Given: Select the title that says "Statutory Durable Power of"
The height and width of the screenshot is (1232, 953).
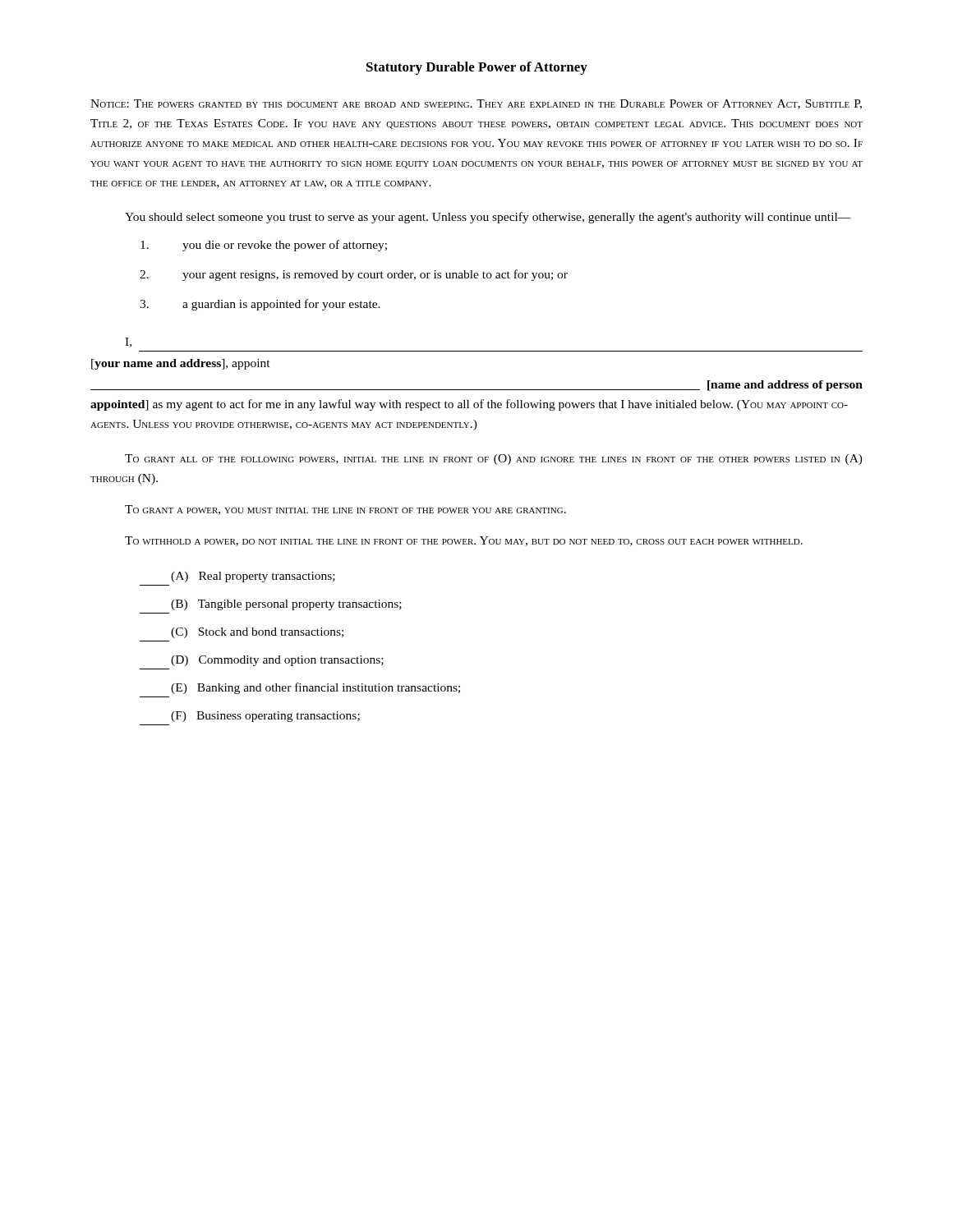Looking at the screenshot, I should 476,67.
